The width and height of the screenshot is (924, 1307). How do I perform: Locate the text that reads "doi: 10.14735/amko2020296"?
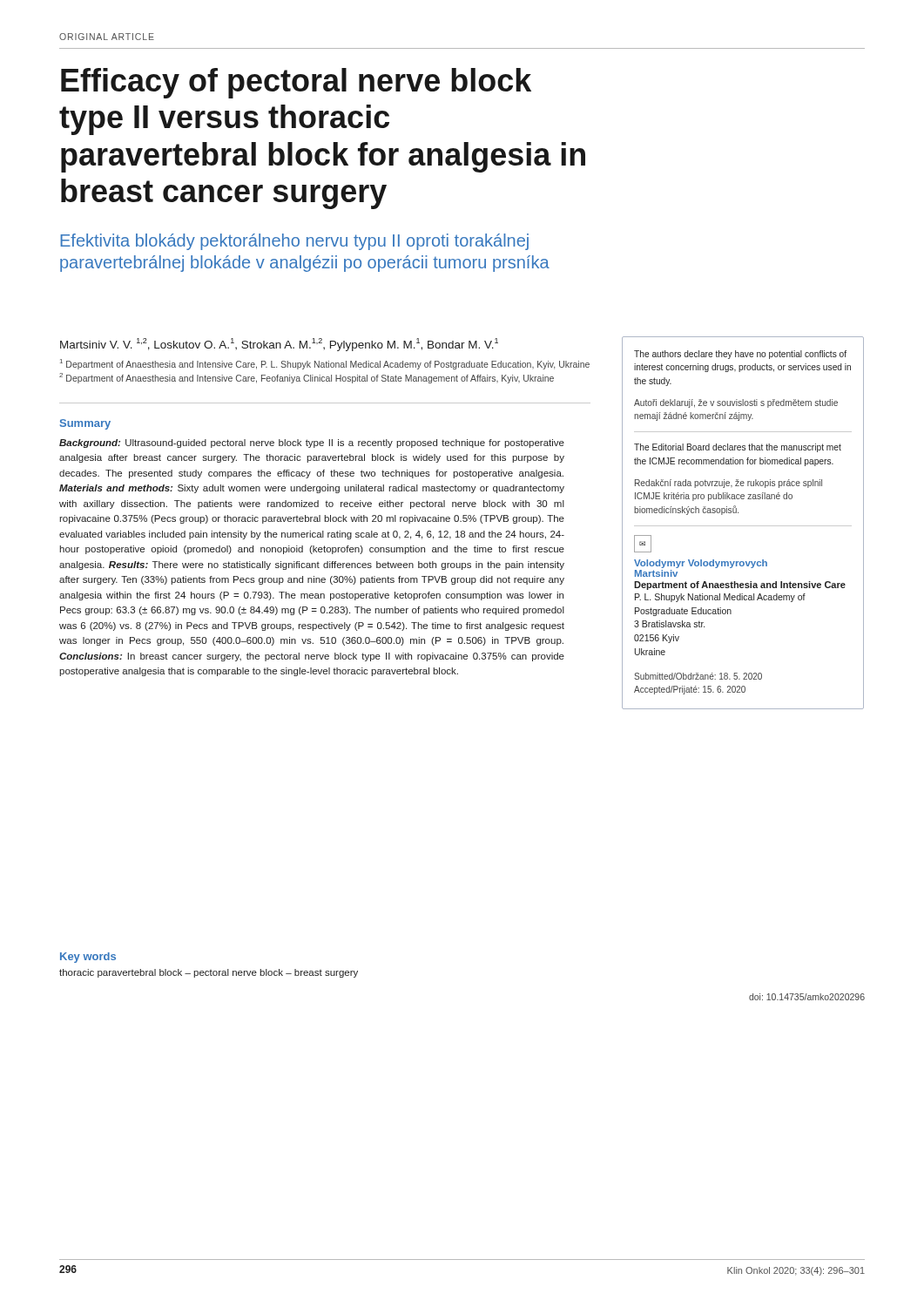click(807, 997)
